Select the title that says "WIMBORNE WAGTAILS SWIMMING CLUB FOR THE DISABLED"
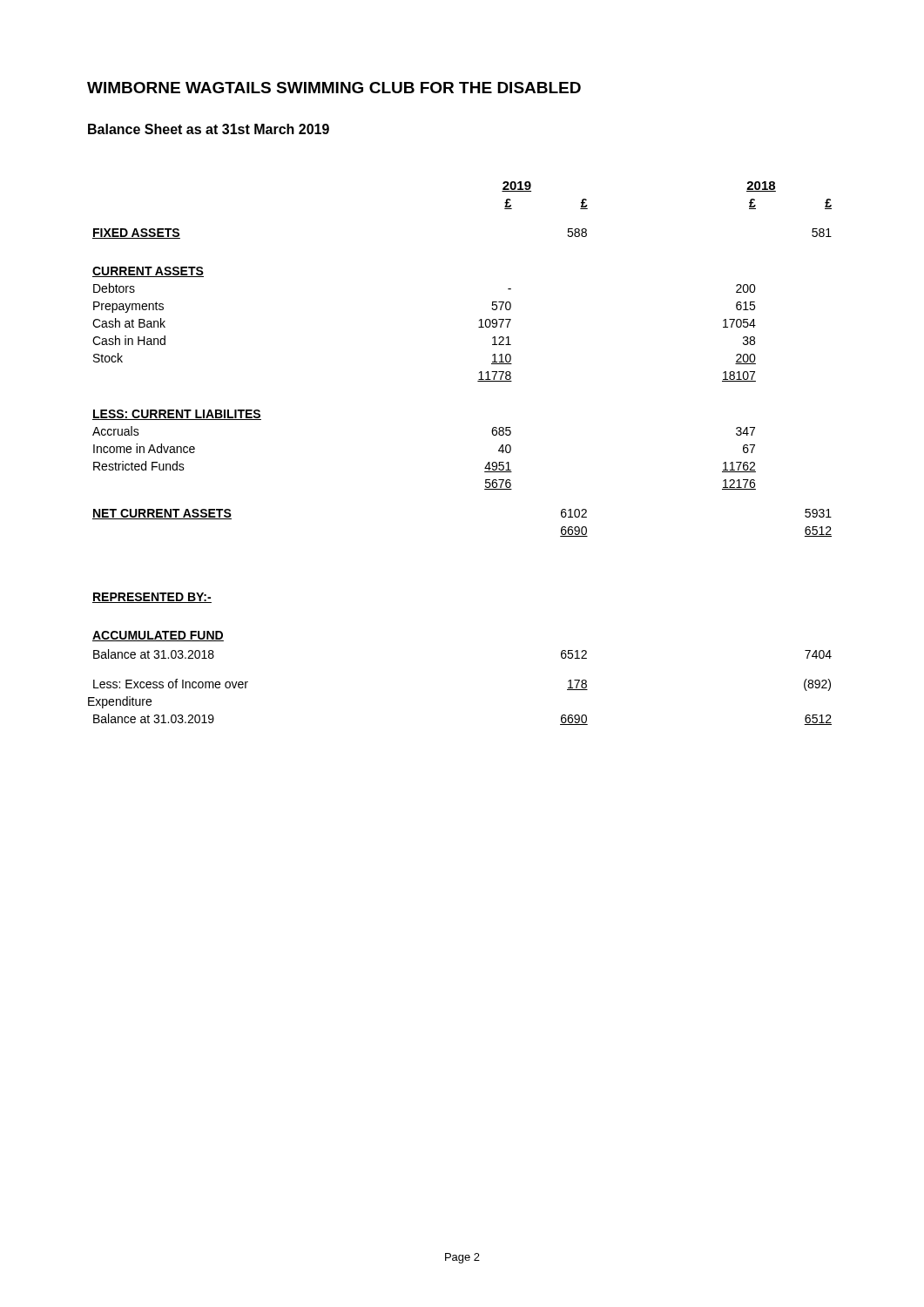 [x=334, y=88]
